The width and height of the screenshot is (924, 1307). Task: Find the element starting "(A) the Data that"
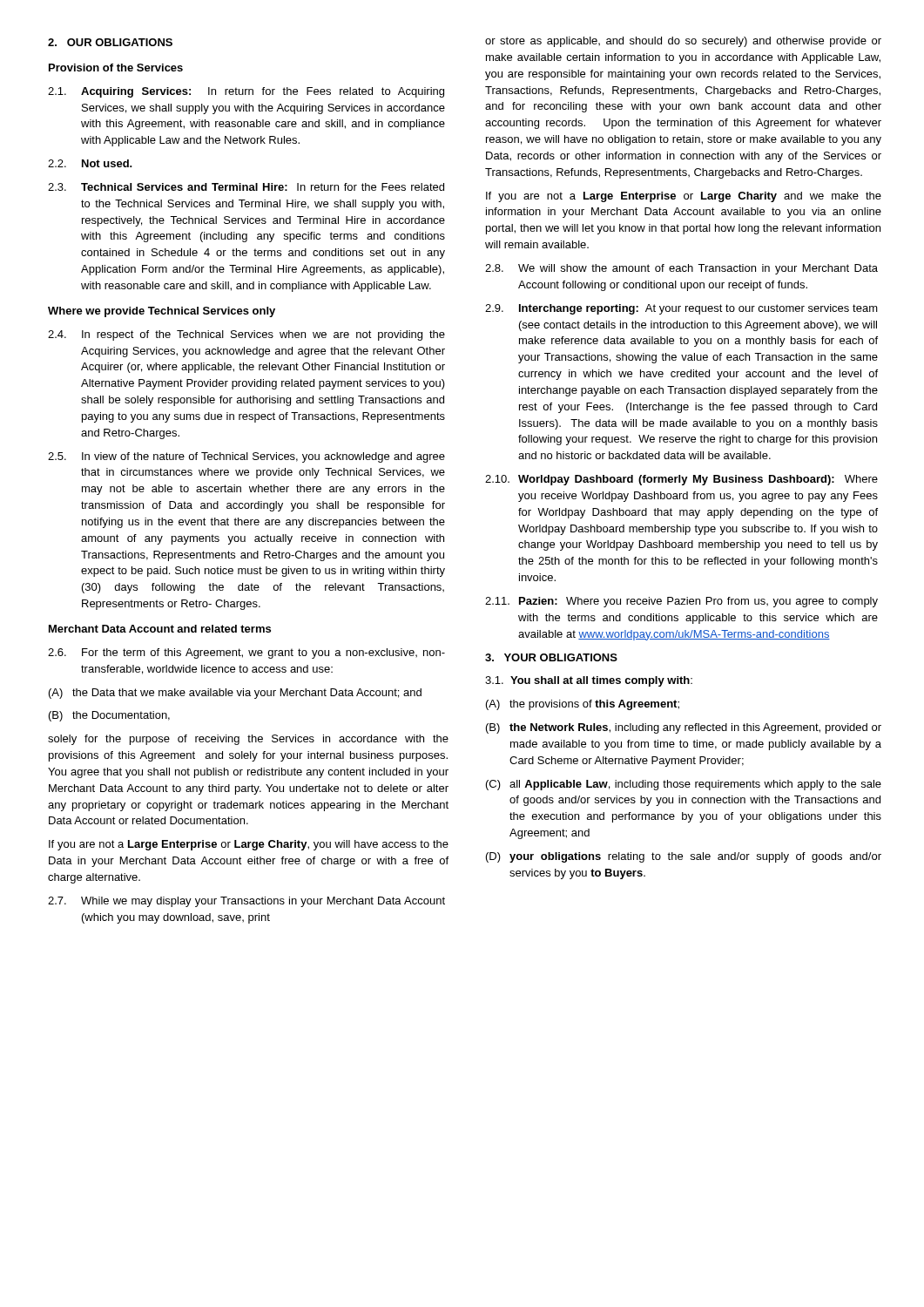[248, 693]
